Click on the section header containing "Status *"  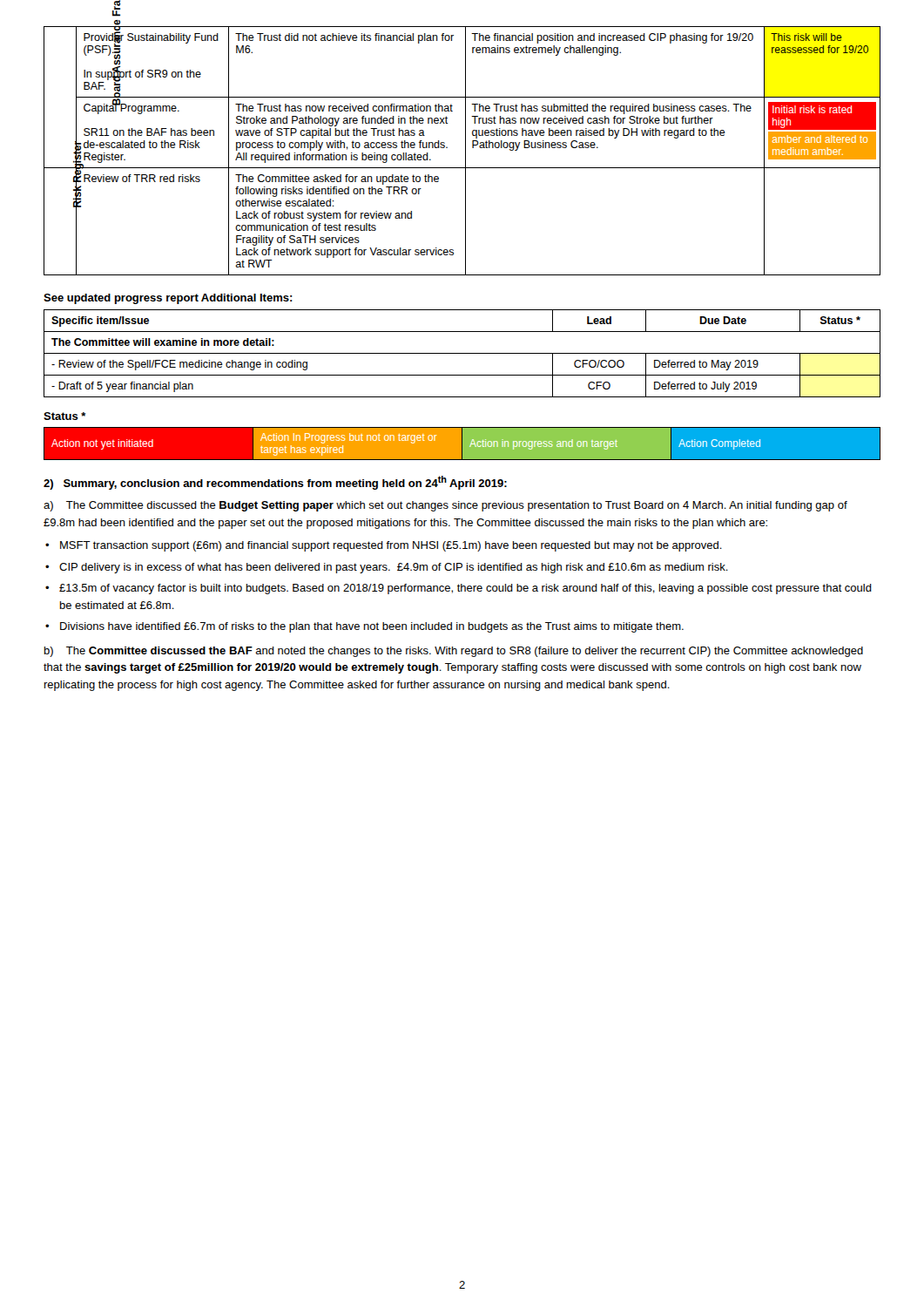tap(65, 416)
